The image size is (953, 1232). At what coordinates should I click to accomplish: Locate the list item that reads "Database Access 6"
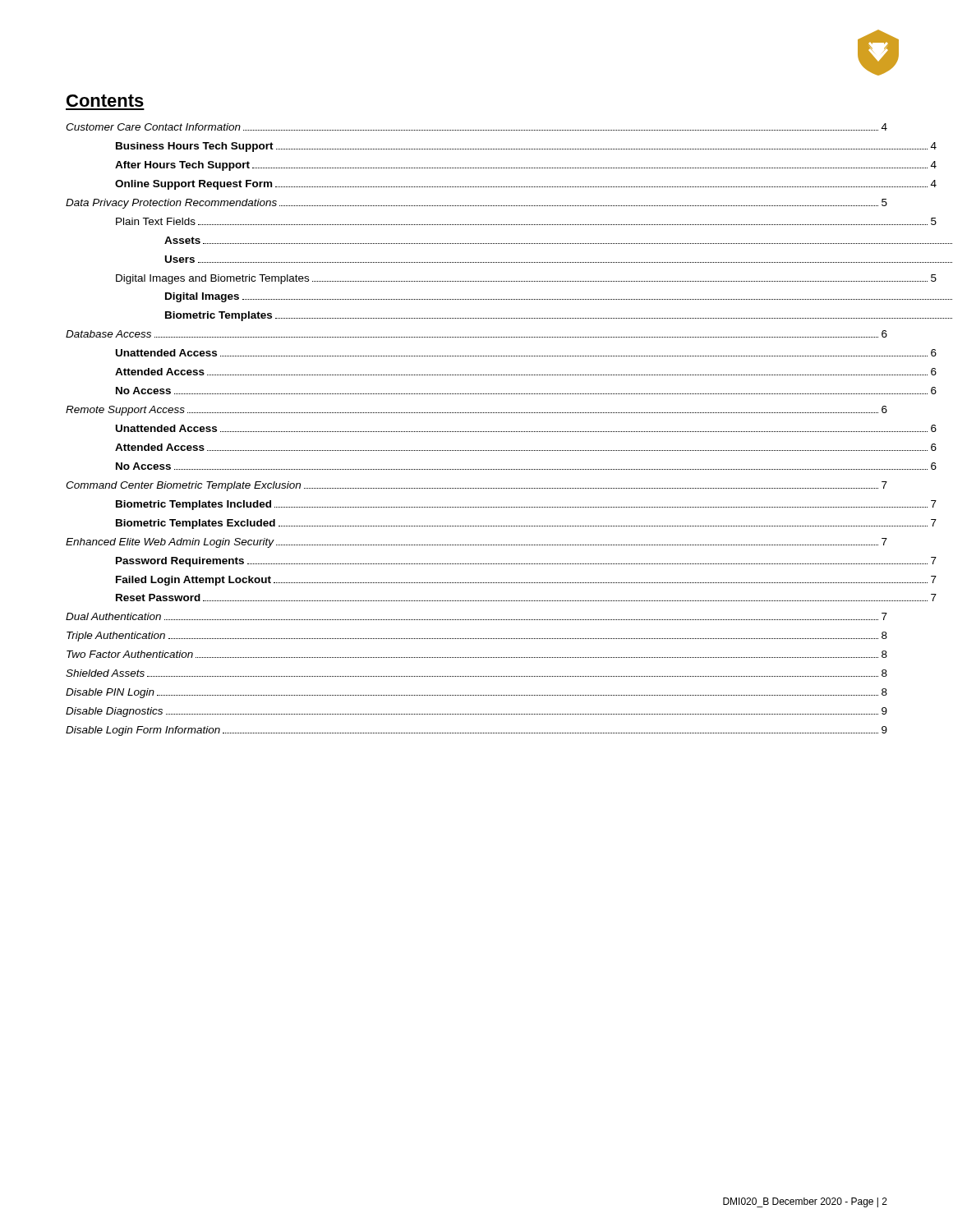pos(476,335)
